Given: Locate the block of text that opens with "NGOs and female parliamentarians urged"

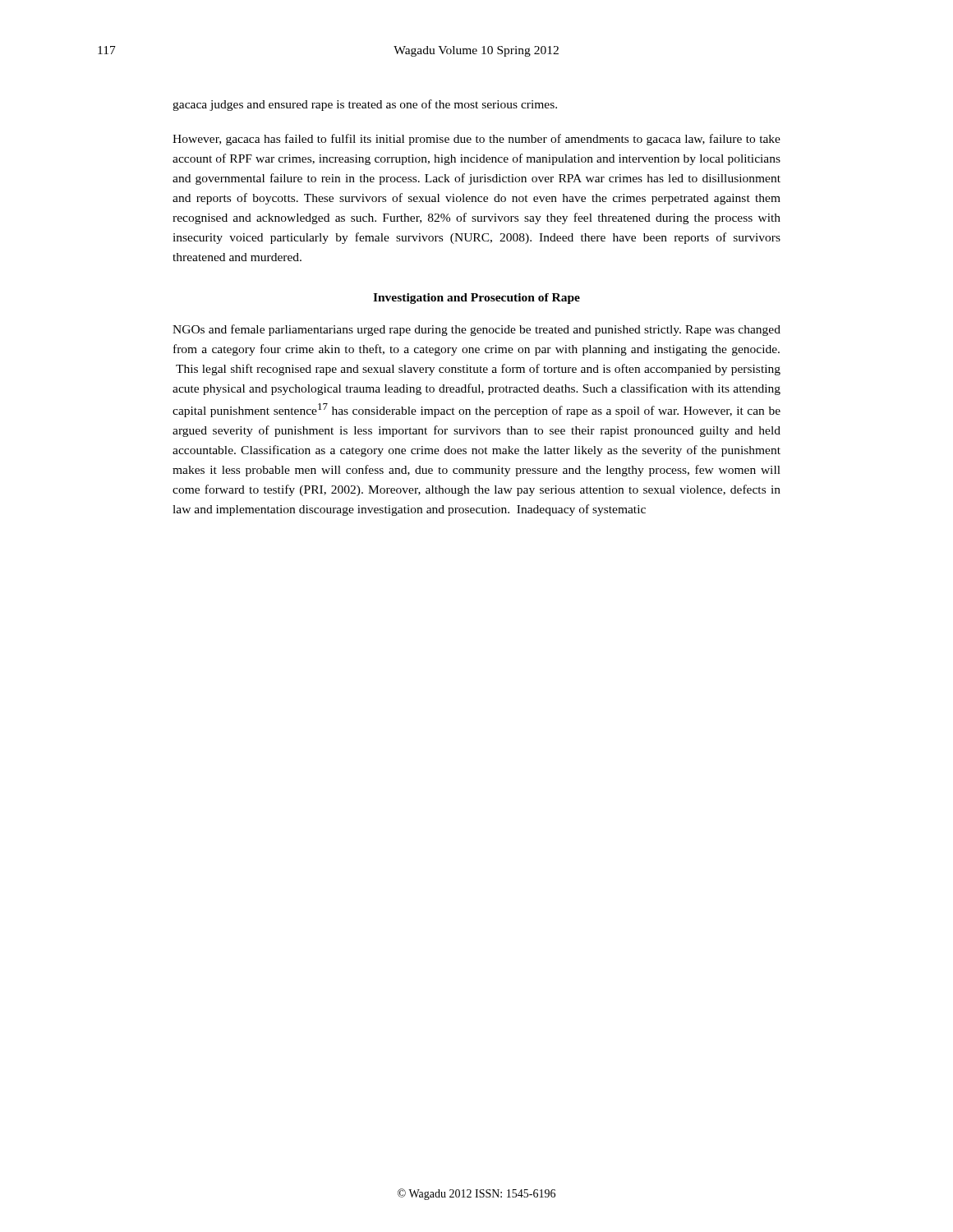Looking at the screenshot, I should pos(476,419).
